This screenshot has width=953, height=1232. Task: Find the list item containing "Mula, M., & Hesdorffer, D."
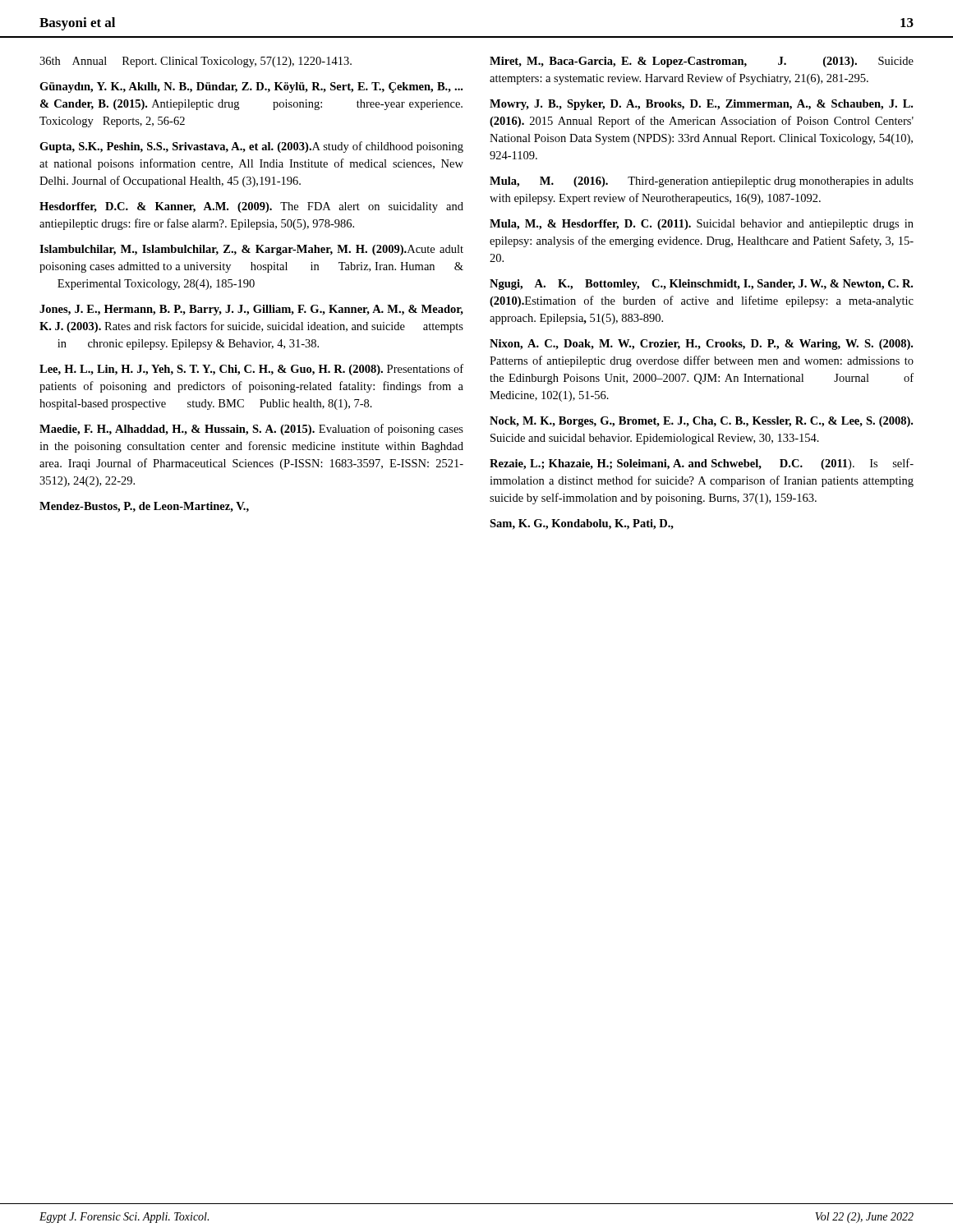coord(702,241)
